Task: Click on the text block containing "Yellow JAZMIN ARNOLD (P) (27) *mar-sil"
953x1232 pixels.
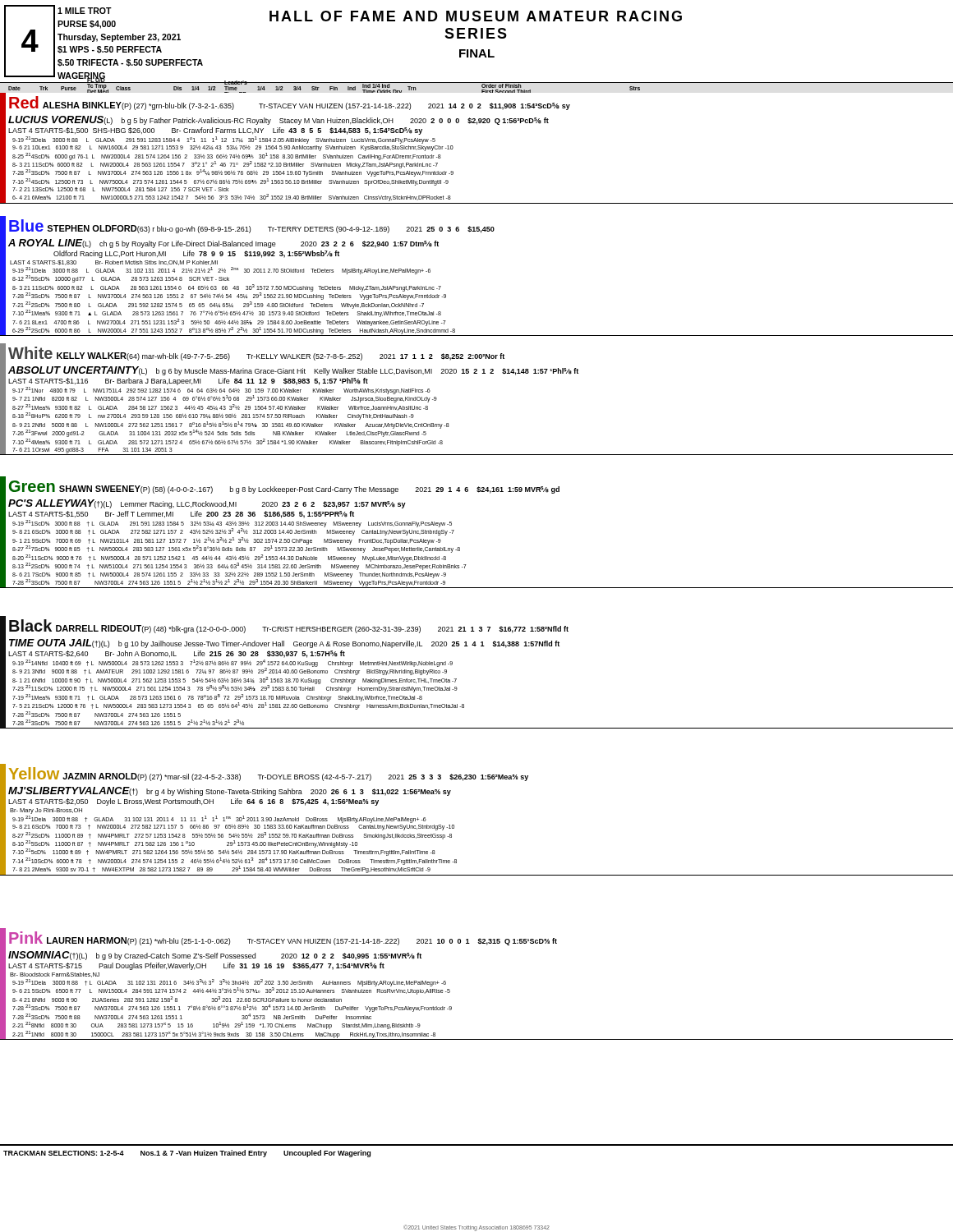Action: pyautogui.click(x=476, y=819)
